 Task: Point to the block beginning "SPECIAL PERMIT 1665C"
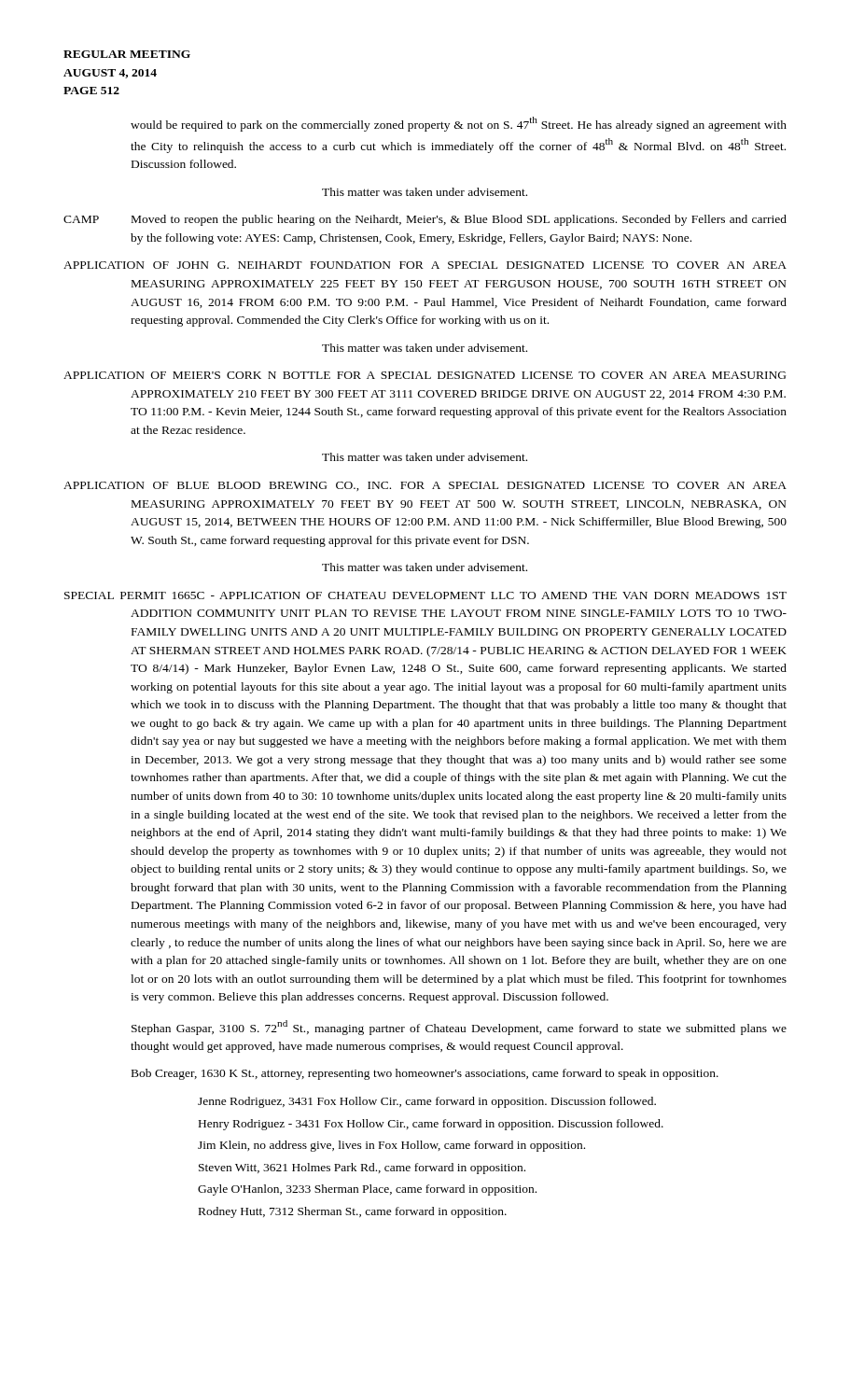pos(425,796)
